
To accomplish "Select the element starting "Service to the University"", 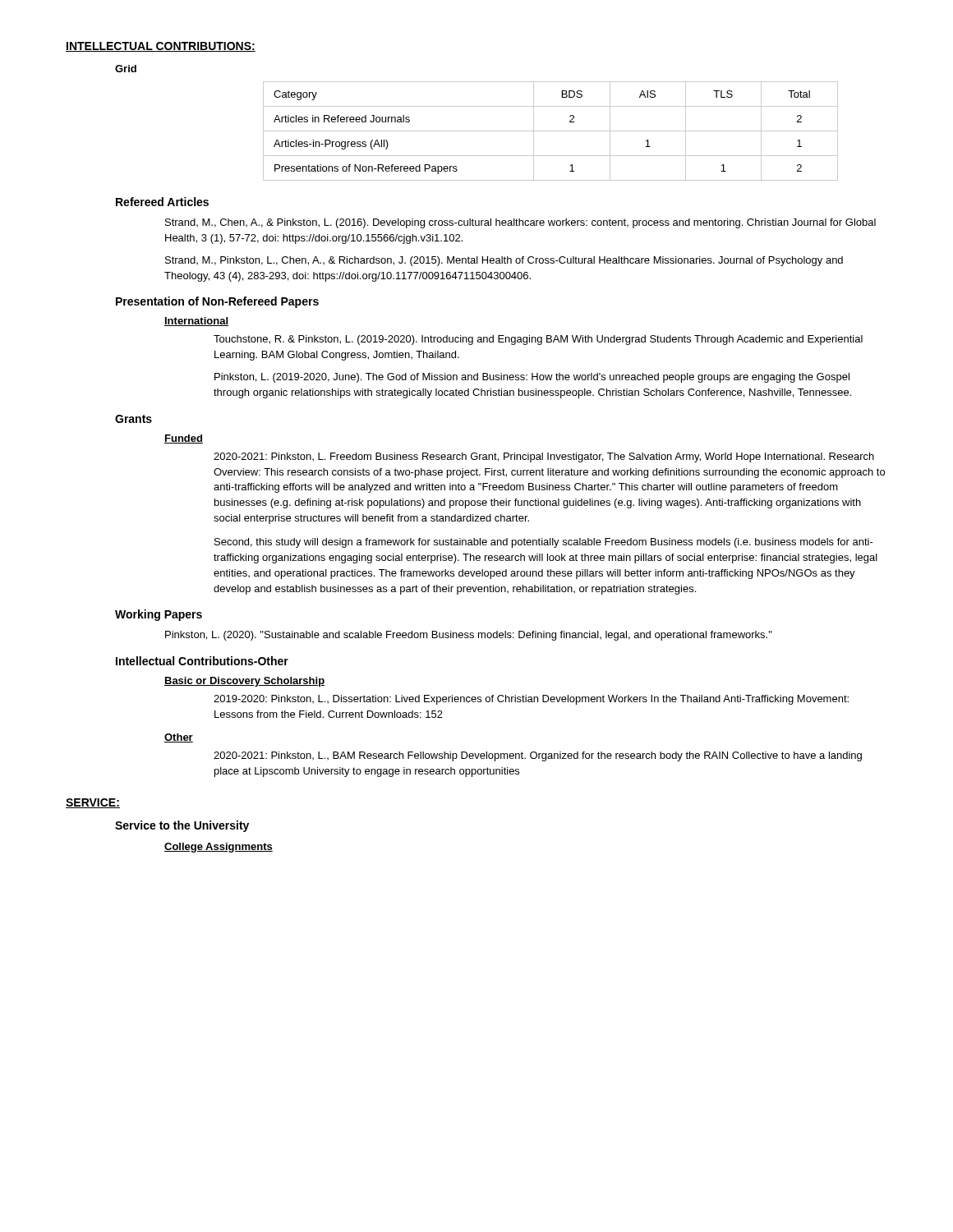I will click(x=182, y=825).
